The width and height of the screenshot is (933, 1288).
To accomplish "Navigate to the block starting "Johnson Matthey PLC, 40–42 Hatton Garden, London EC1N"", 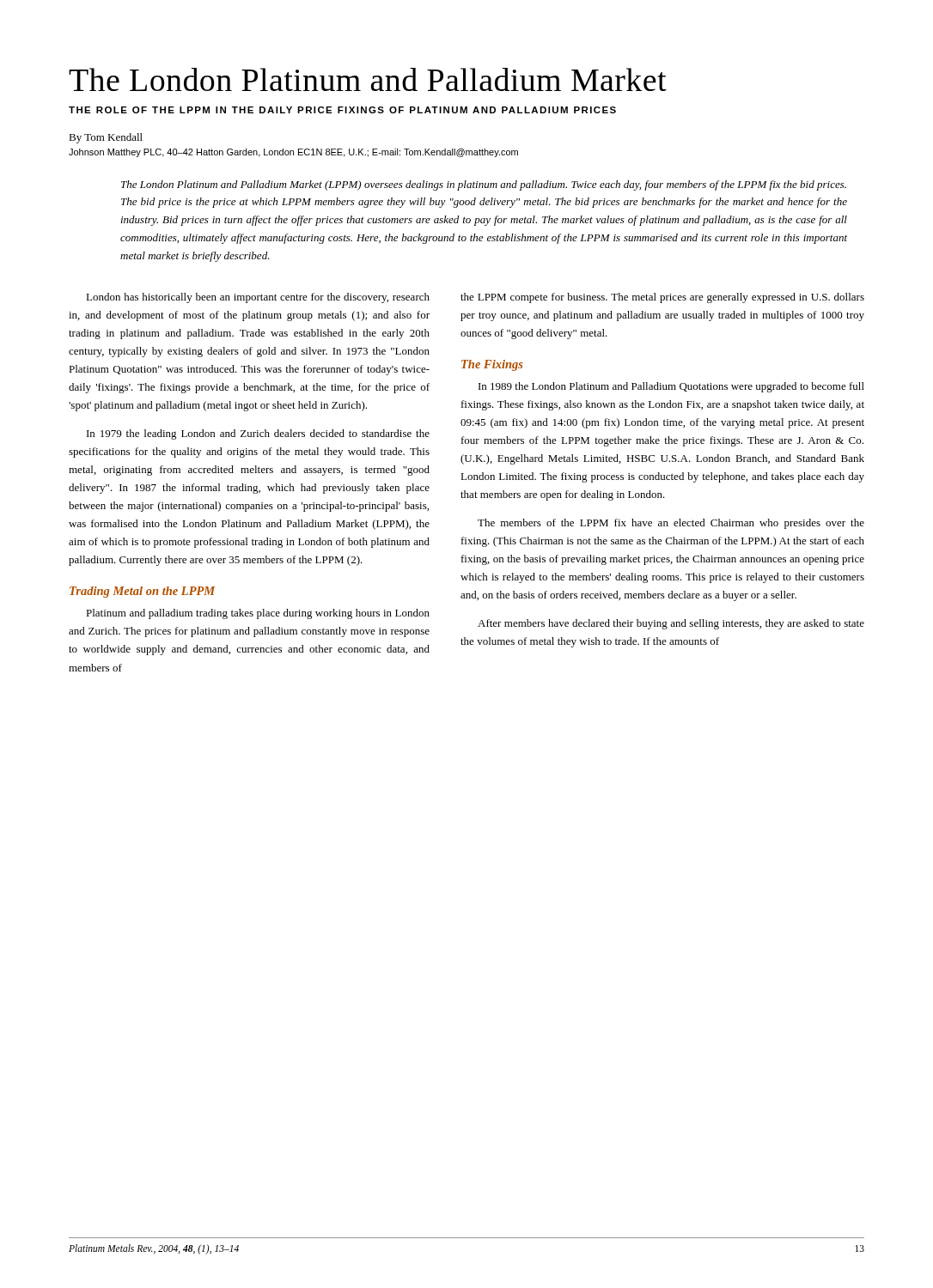I will [x=466, y=152].
